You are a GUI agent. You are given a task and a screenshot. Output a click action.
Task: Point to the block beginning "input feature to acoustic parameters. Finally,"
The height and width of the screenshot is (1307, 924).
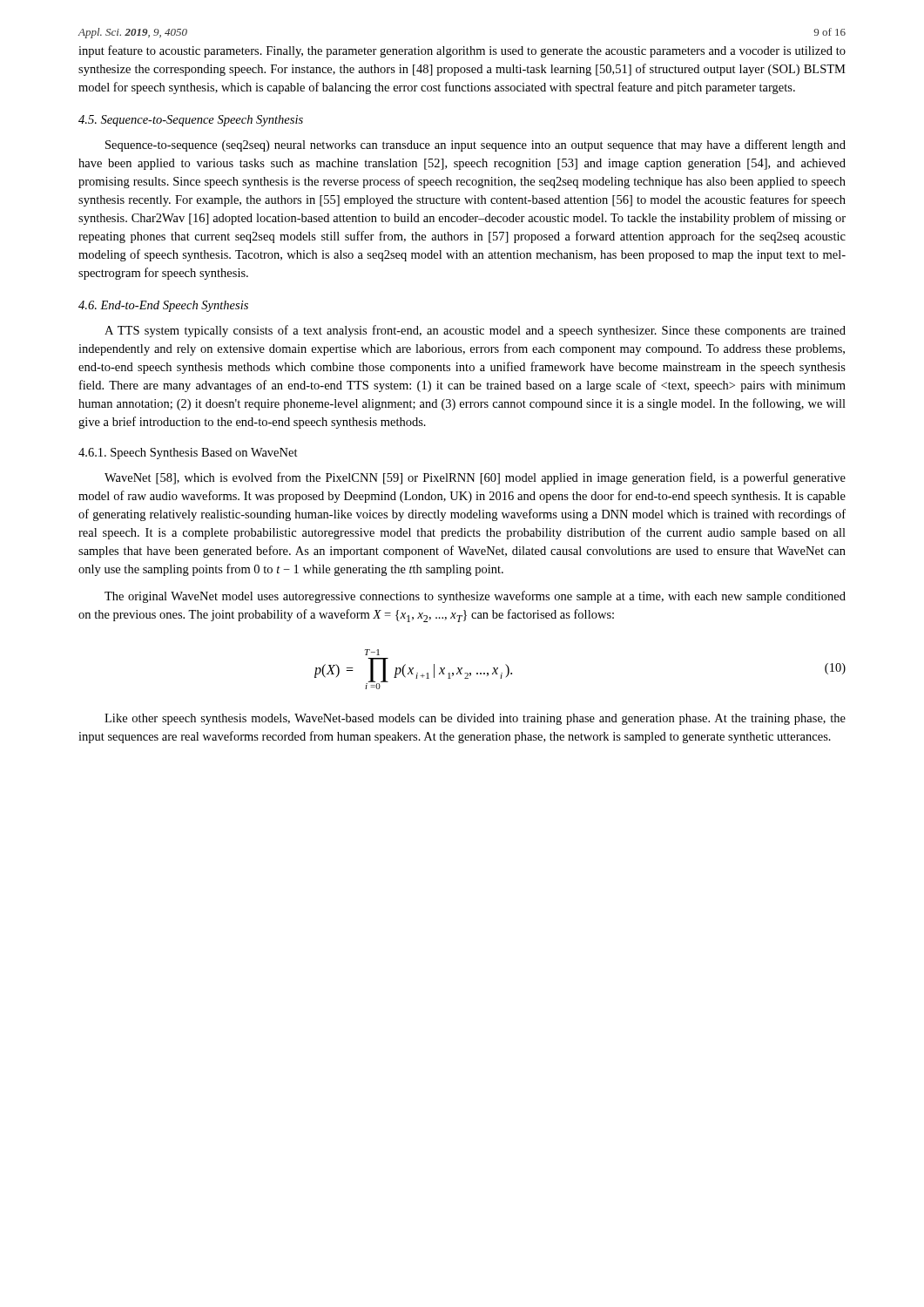coord(462,69)
